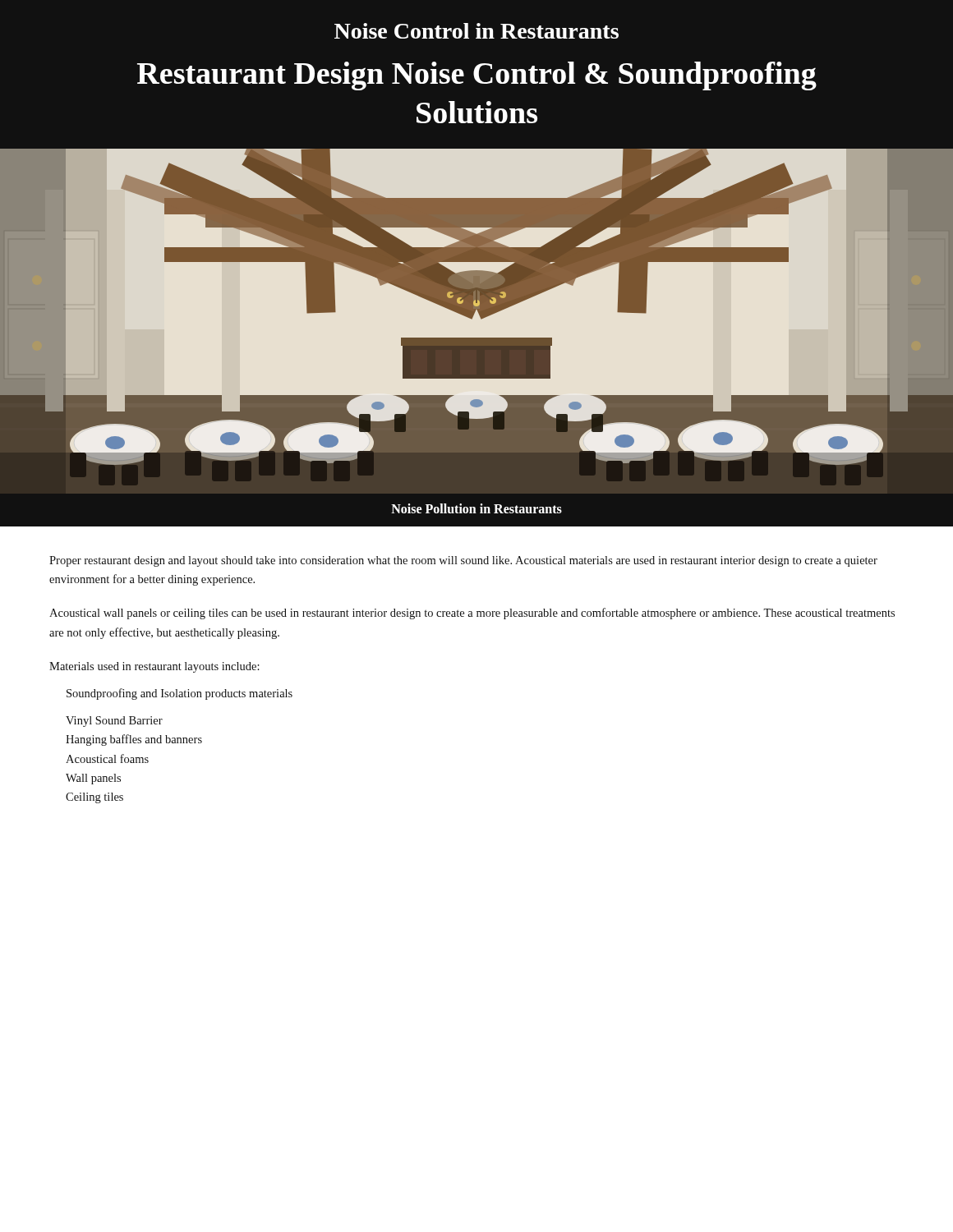Find the caption containing "Noise Pollution in Restaurants"
The image size is (953, 1232).
tap(476, 509)
